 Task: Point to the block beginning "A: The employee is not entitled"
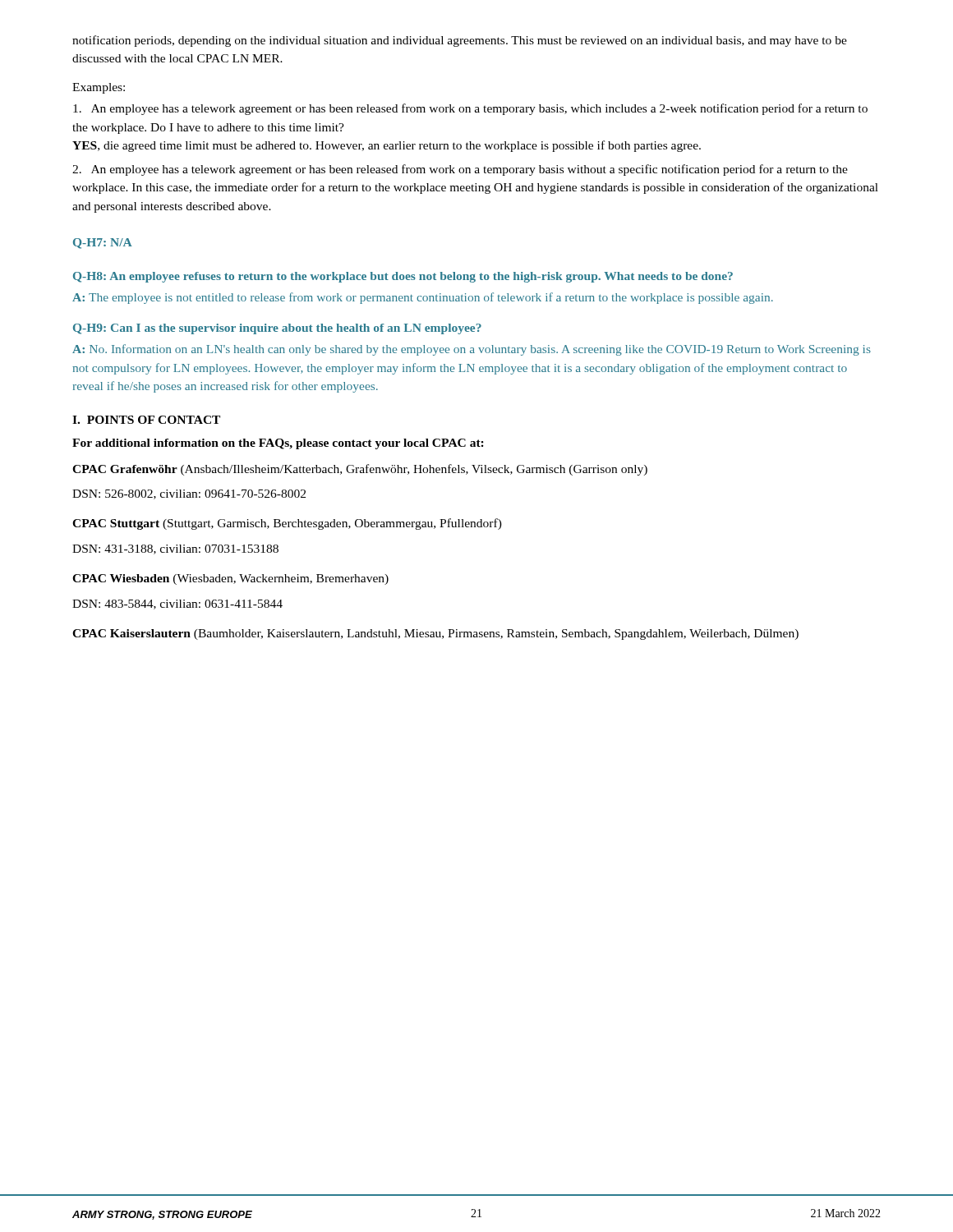pyautogui.click(x=423, y=297)
